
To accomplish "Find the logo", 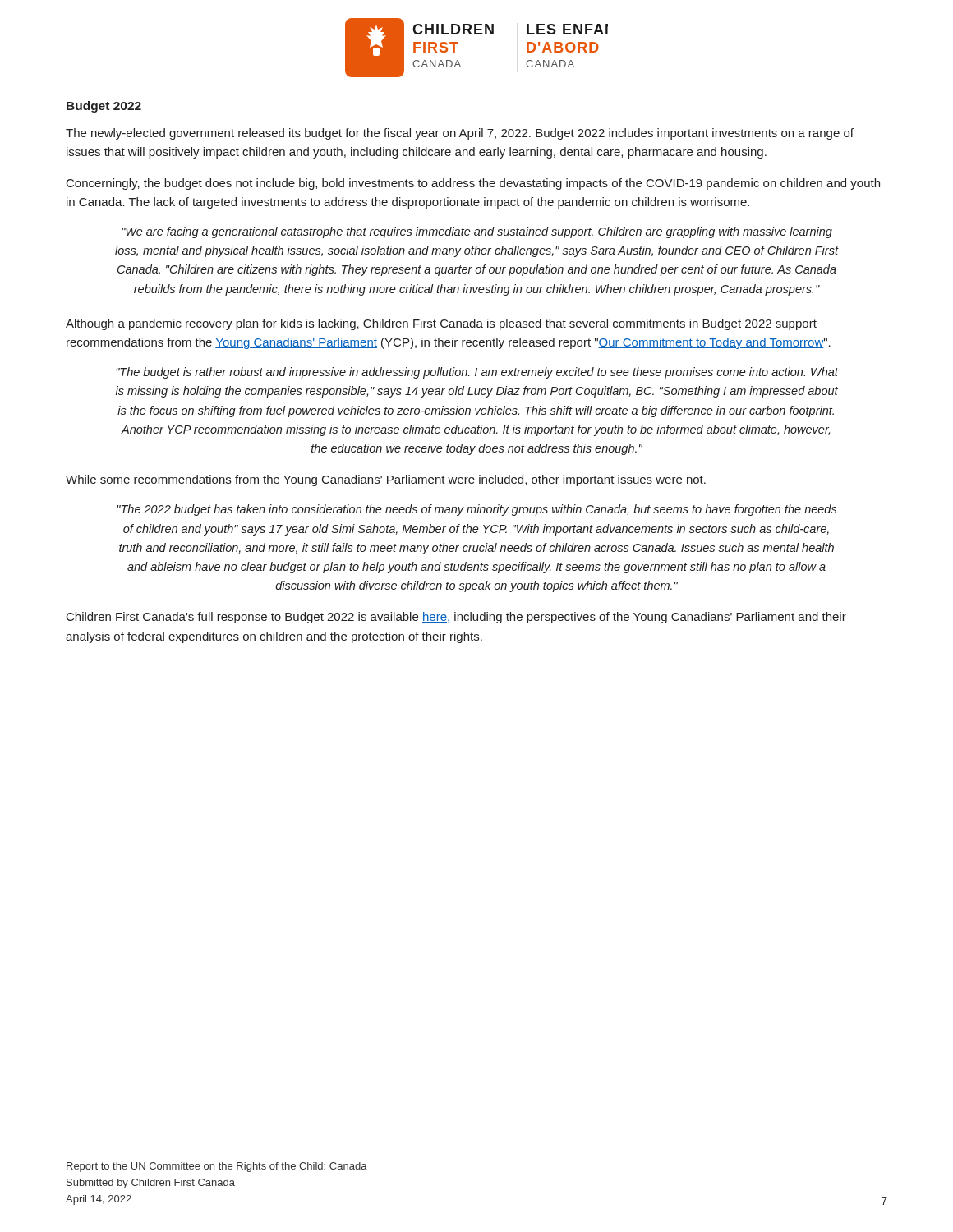I will (x=476, y=49).
